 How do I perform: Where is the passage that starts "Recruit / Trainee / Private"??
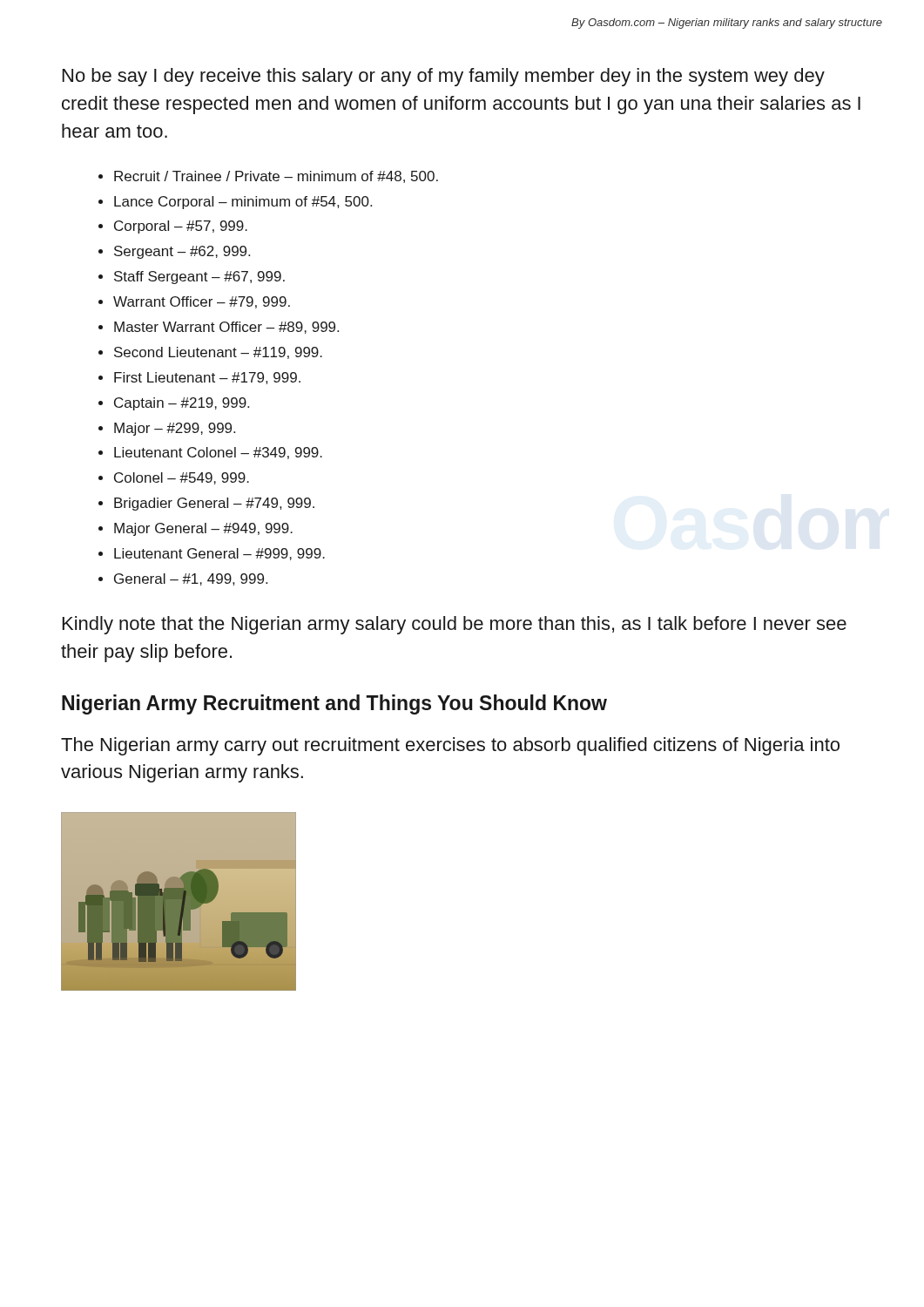[x=276, y=176]
